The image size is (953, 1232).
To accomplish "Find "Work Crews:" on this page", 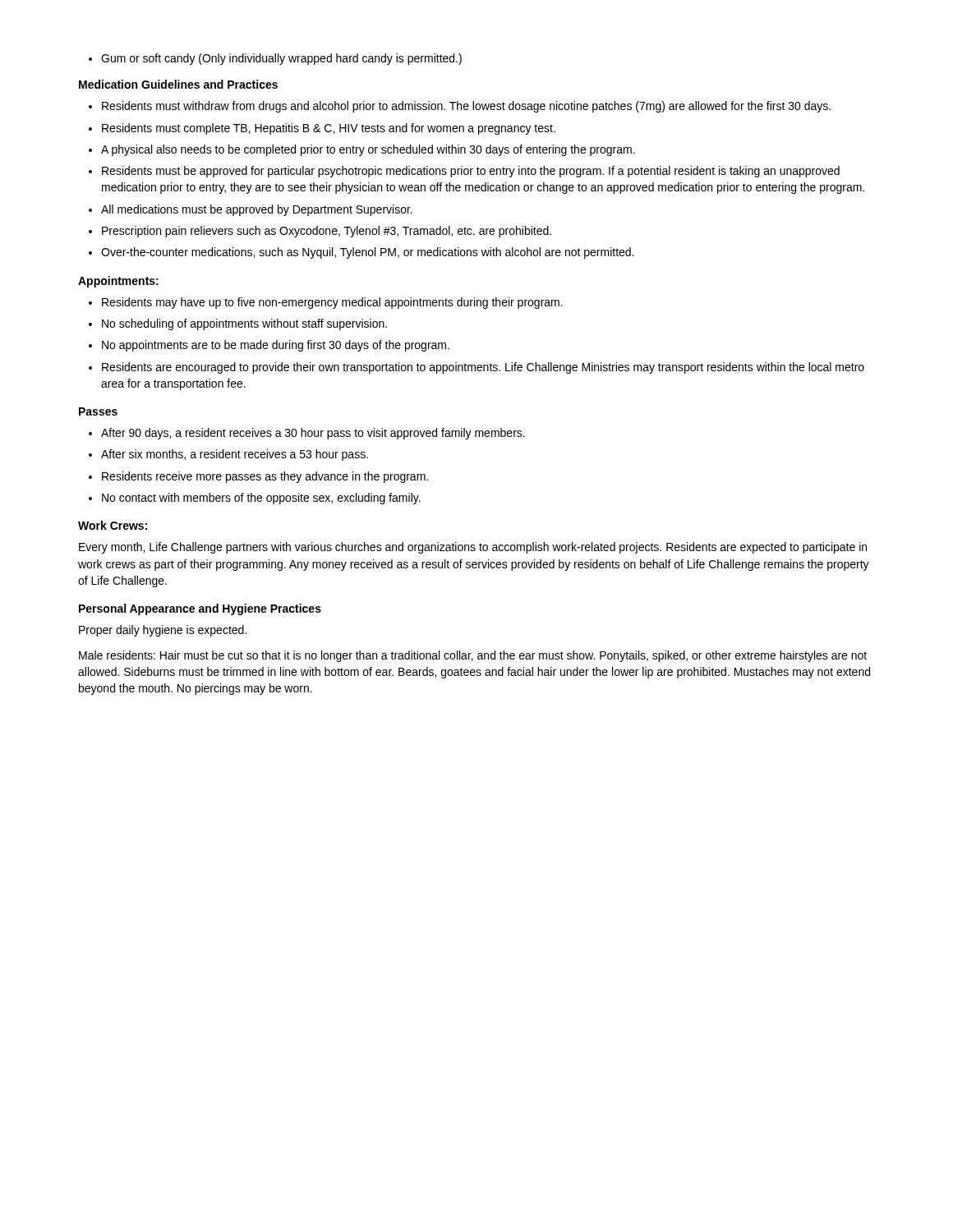I will click(113, 526).
